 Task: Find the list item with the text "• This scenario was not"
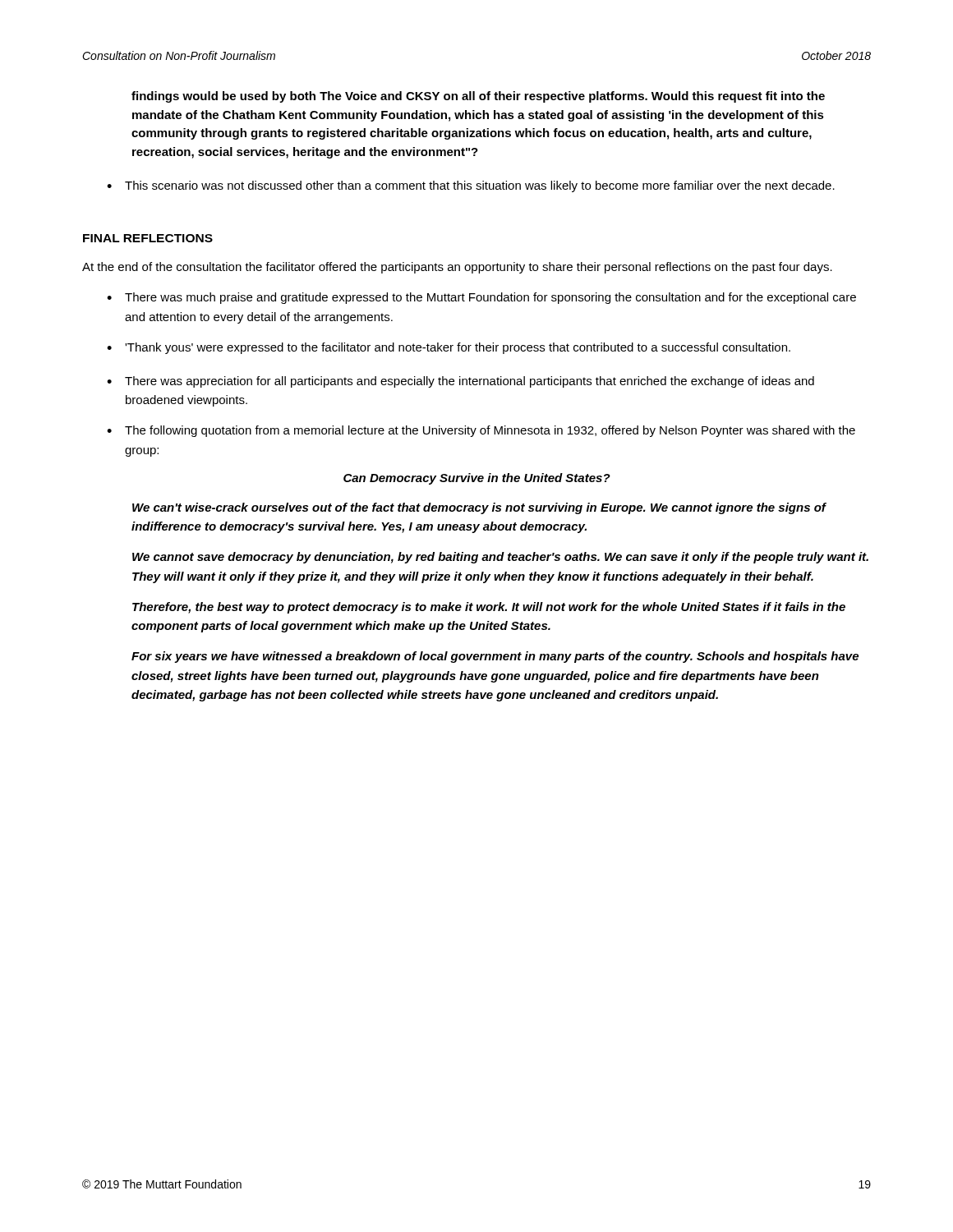(x=471, y=187)
